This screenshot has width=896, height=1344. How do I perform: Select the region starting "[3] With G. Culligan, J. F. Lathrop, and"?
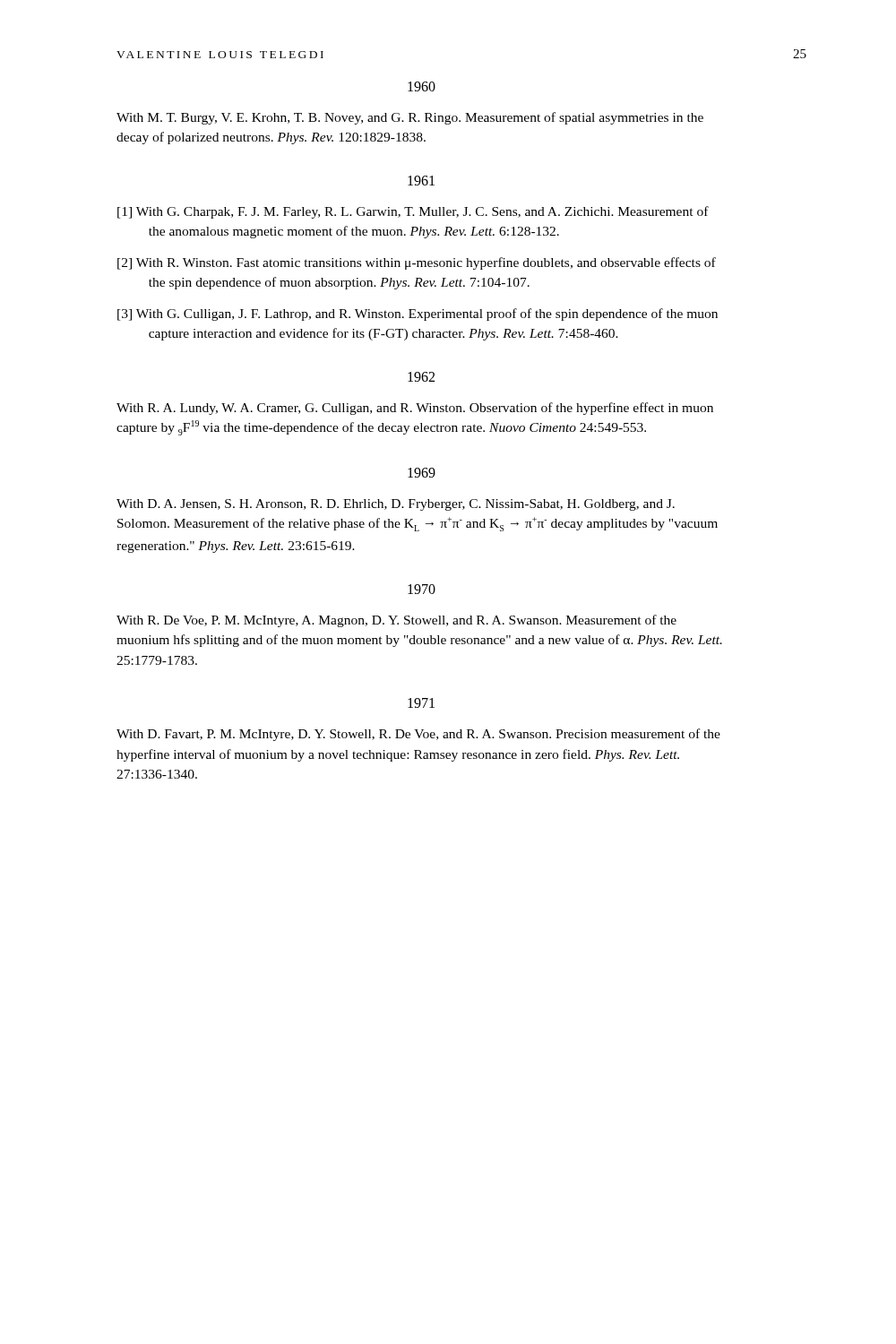pos(417,323)
